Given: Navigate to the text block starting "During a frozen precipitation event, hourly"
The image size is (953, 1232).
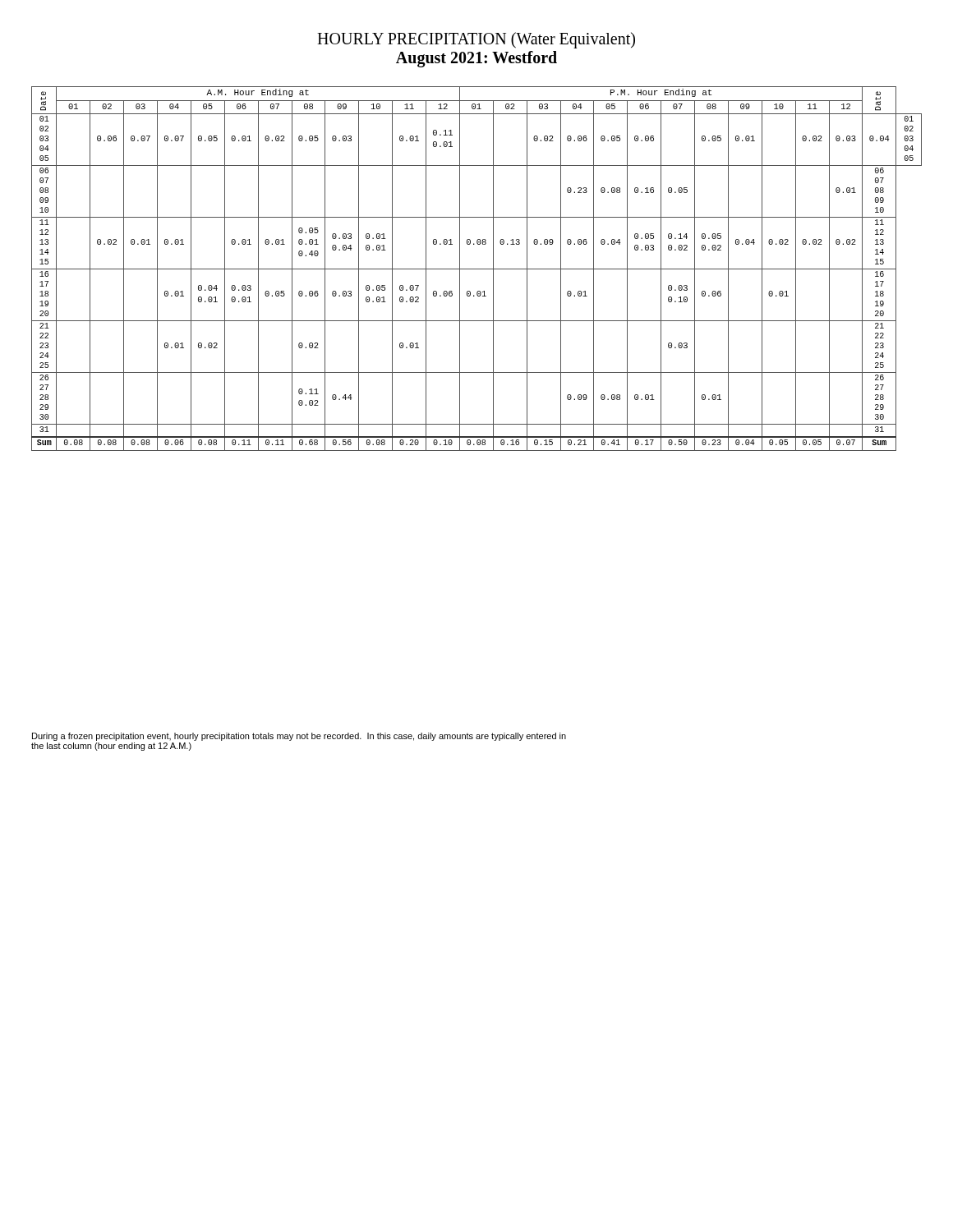Looking at the screenshot, I should point(299,741).
